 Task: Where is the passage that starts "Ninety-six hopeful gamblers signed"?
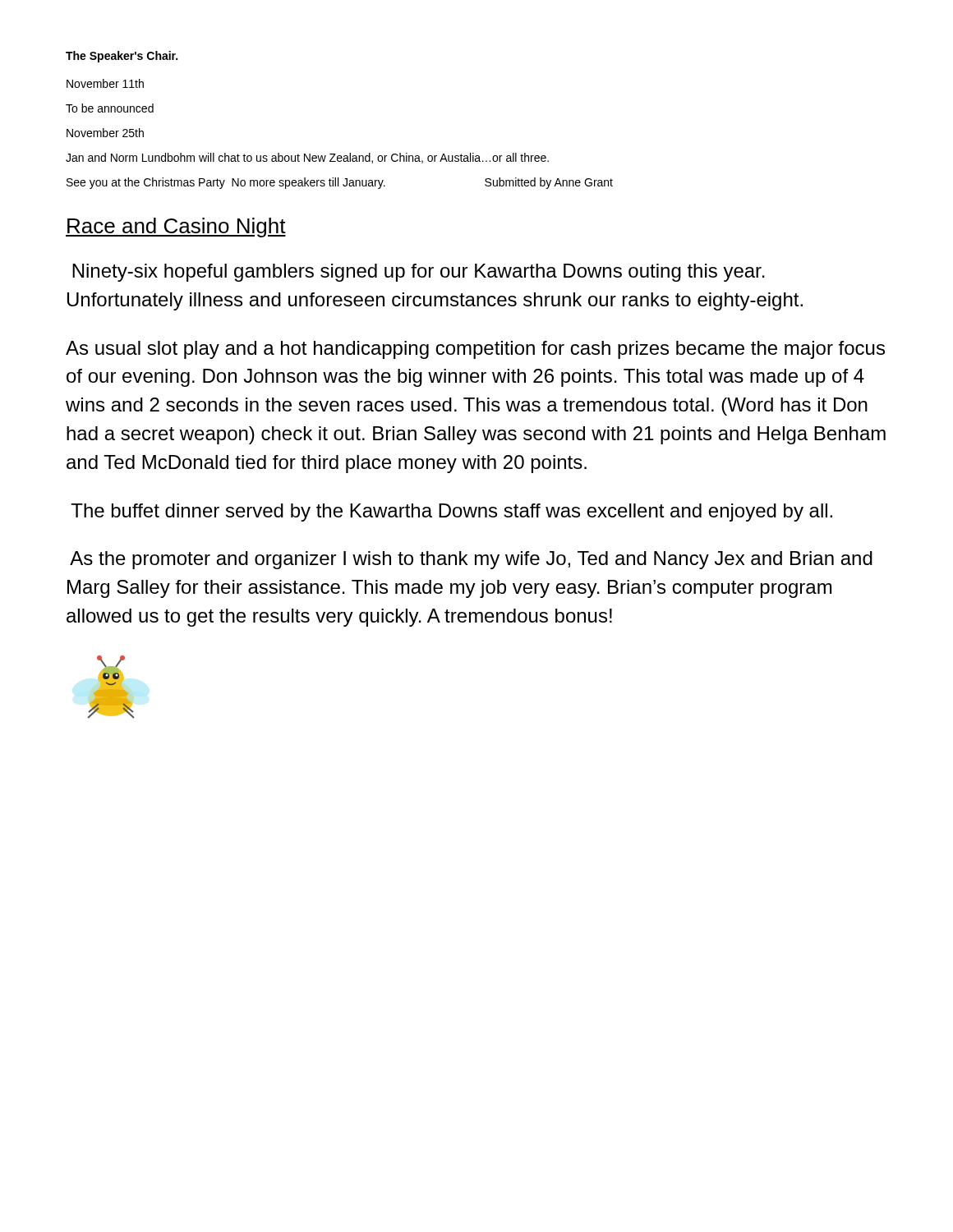coord(435,285)
